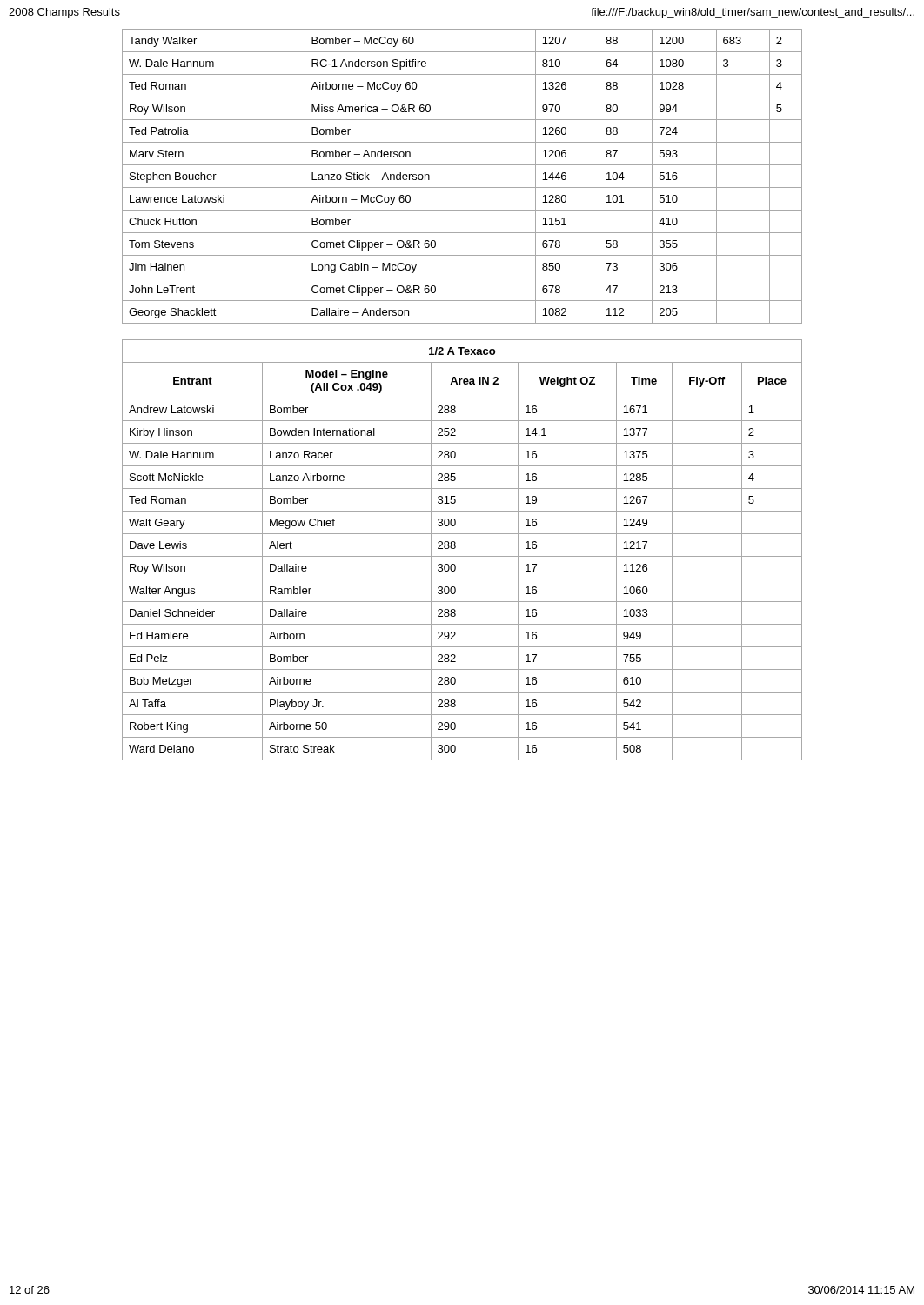
Task: Click on the table containing "Long Cabin – McCoy"
Action: pos(462,176)
